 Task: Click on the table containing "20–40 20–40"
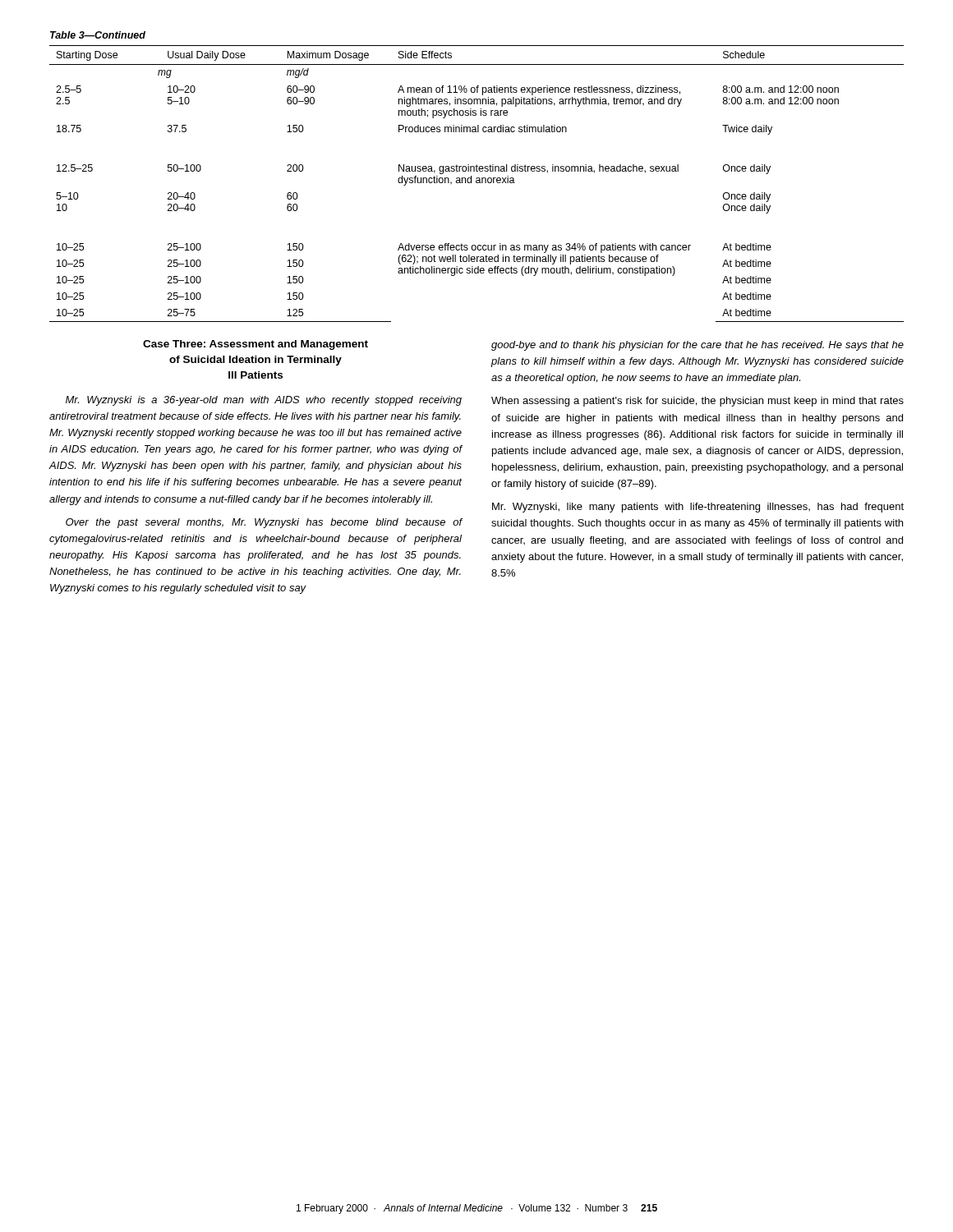coord(476,184)
